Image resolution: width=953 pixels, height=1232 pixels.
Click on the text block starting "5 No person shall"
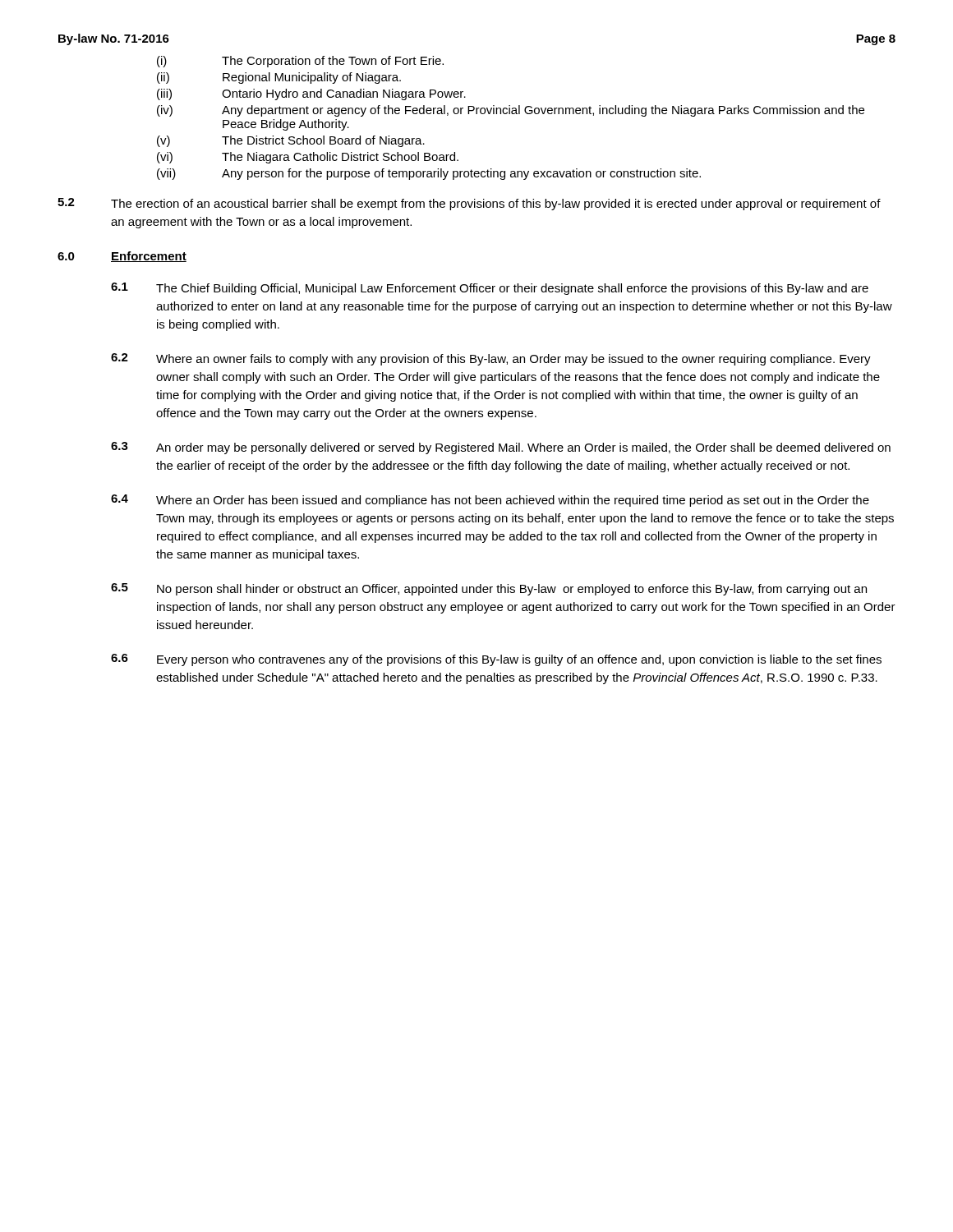point(503,607)
